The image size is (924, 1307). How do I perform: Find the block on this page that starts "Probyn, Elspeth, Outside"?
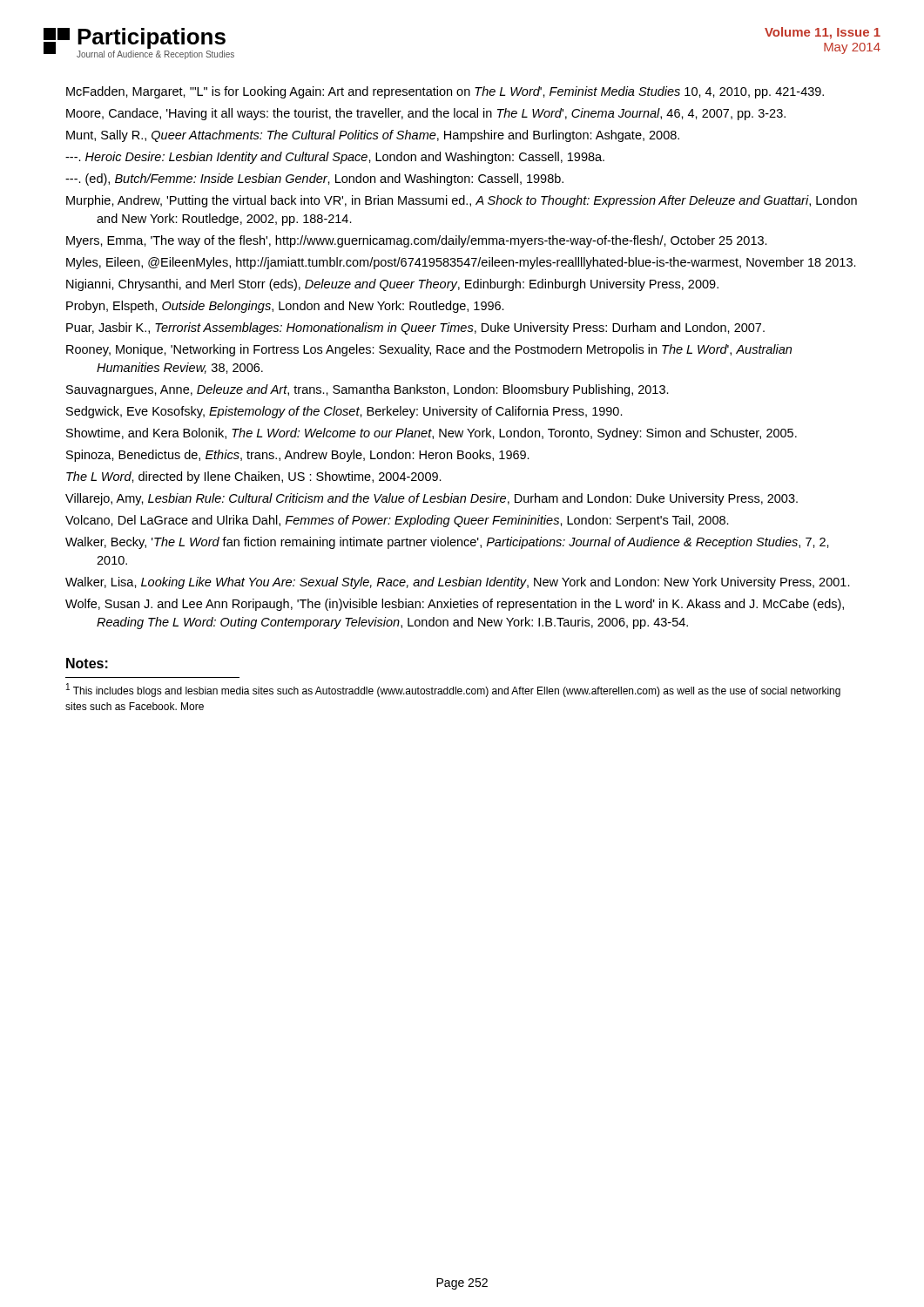click(285, 306)
